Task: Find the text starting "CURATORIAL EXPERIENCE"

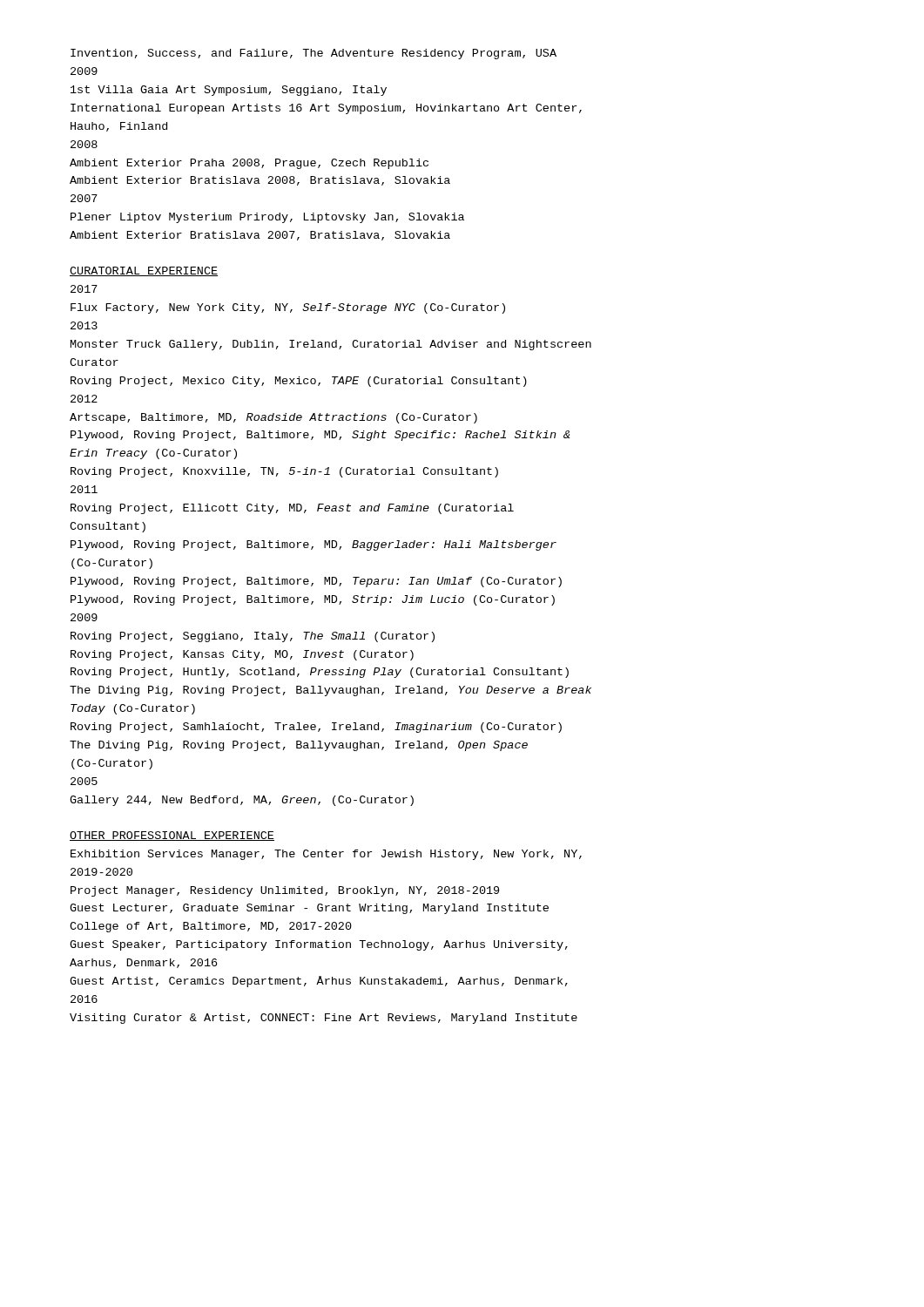Action: click(144, 272)
